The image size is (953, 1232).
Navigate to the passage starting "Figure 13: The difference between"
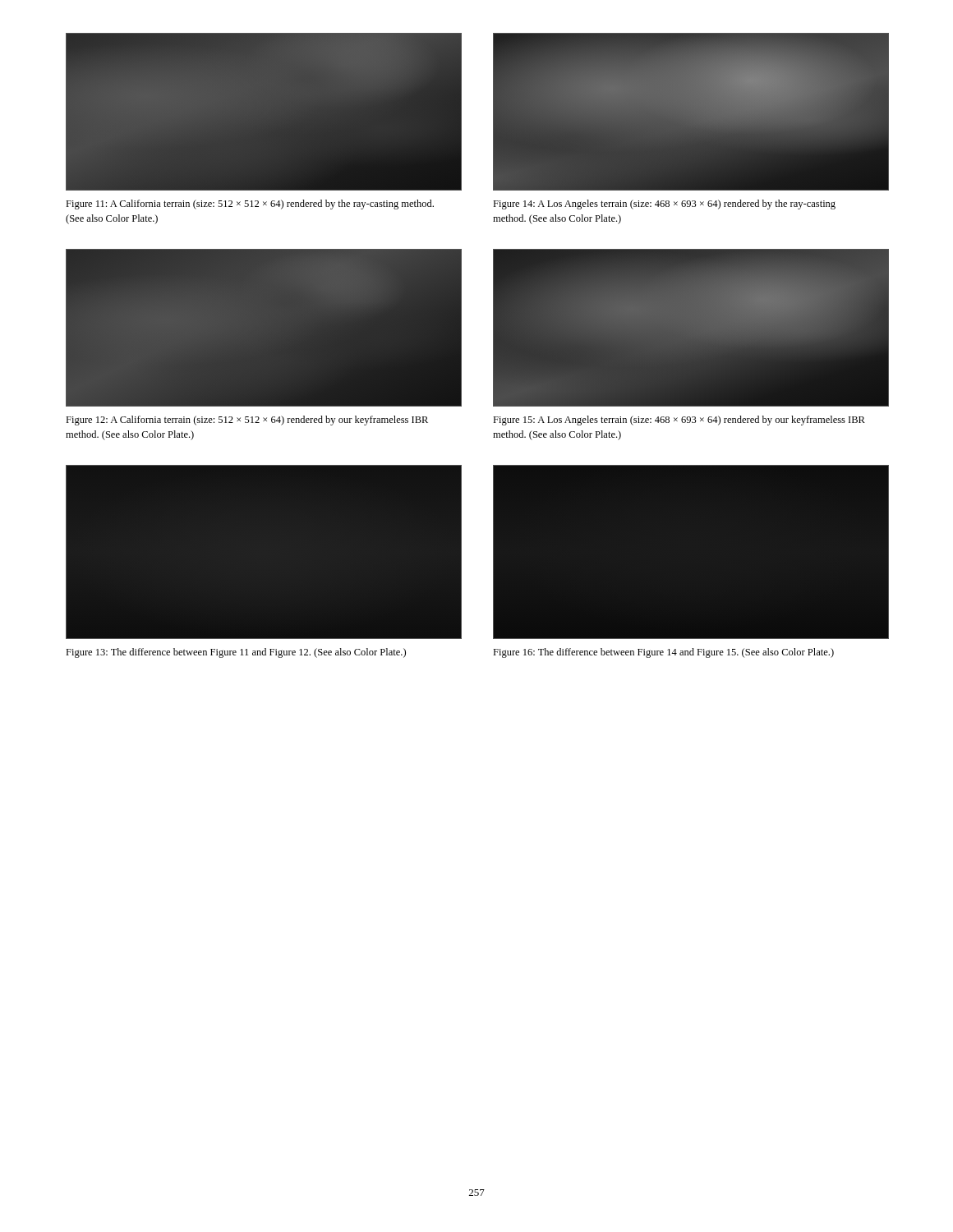click(236, 652)
